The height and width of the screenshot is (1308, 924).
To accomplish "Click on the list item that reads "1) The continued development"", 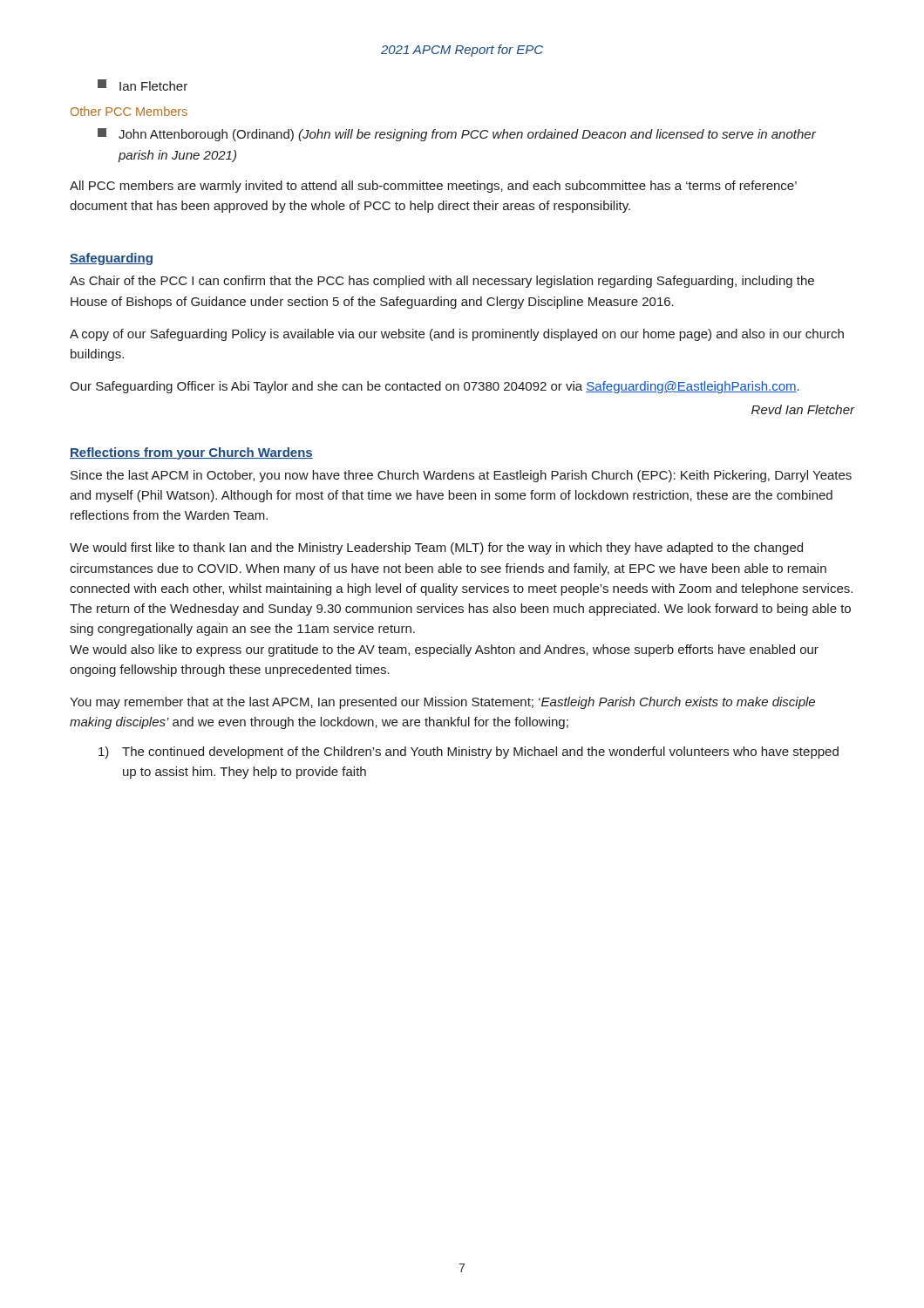I will 476,761.
